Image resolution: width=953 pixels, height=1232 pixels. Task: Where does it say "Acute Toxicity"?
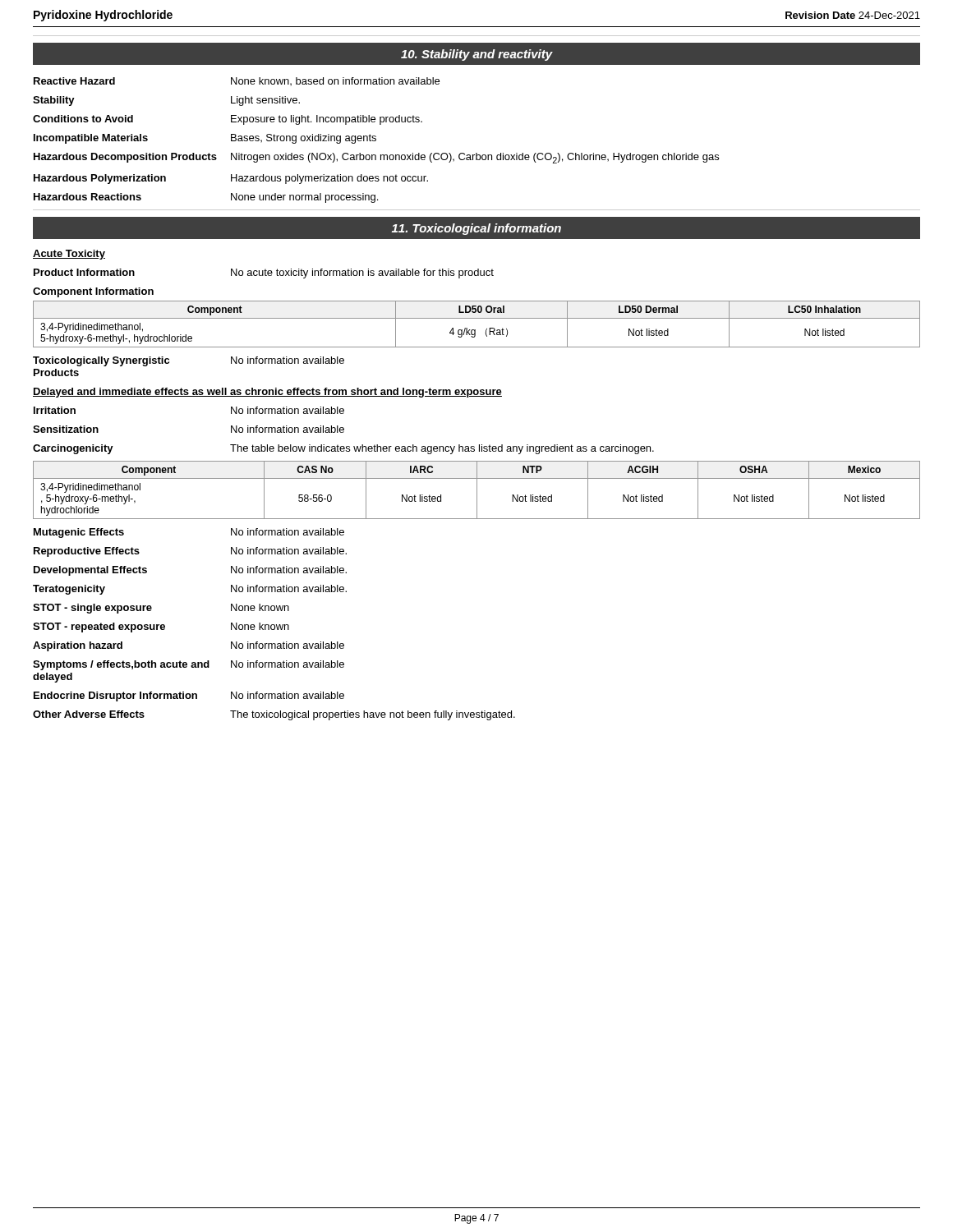[x=69, y=253]
